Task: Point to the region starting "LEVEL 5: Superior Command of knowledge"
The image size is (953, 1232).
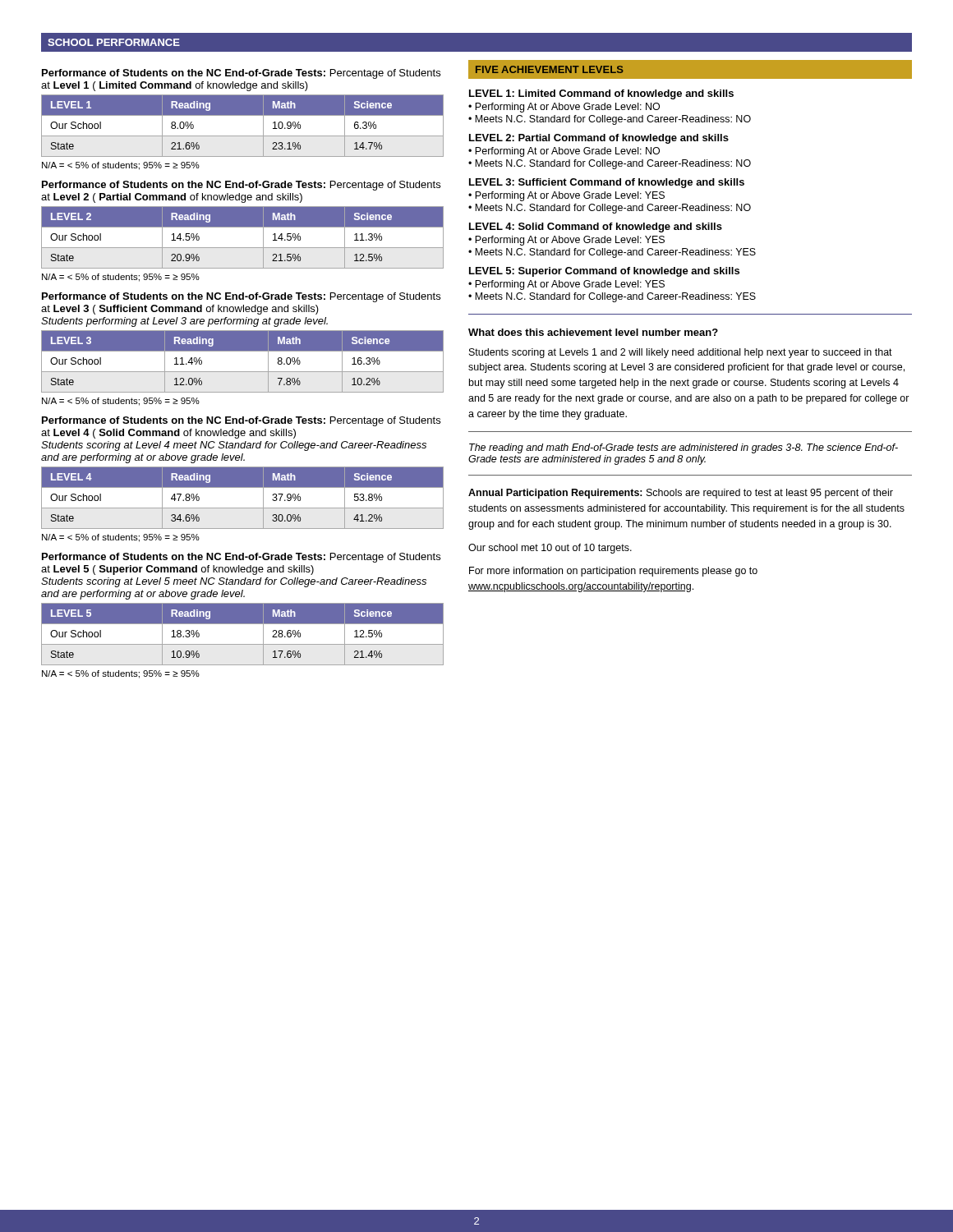Action: click(690, 283)
